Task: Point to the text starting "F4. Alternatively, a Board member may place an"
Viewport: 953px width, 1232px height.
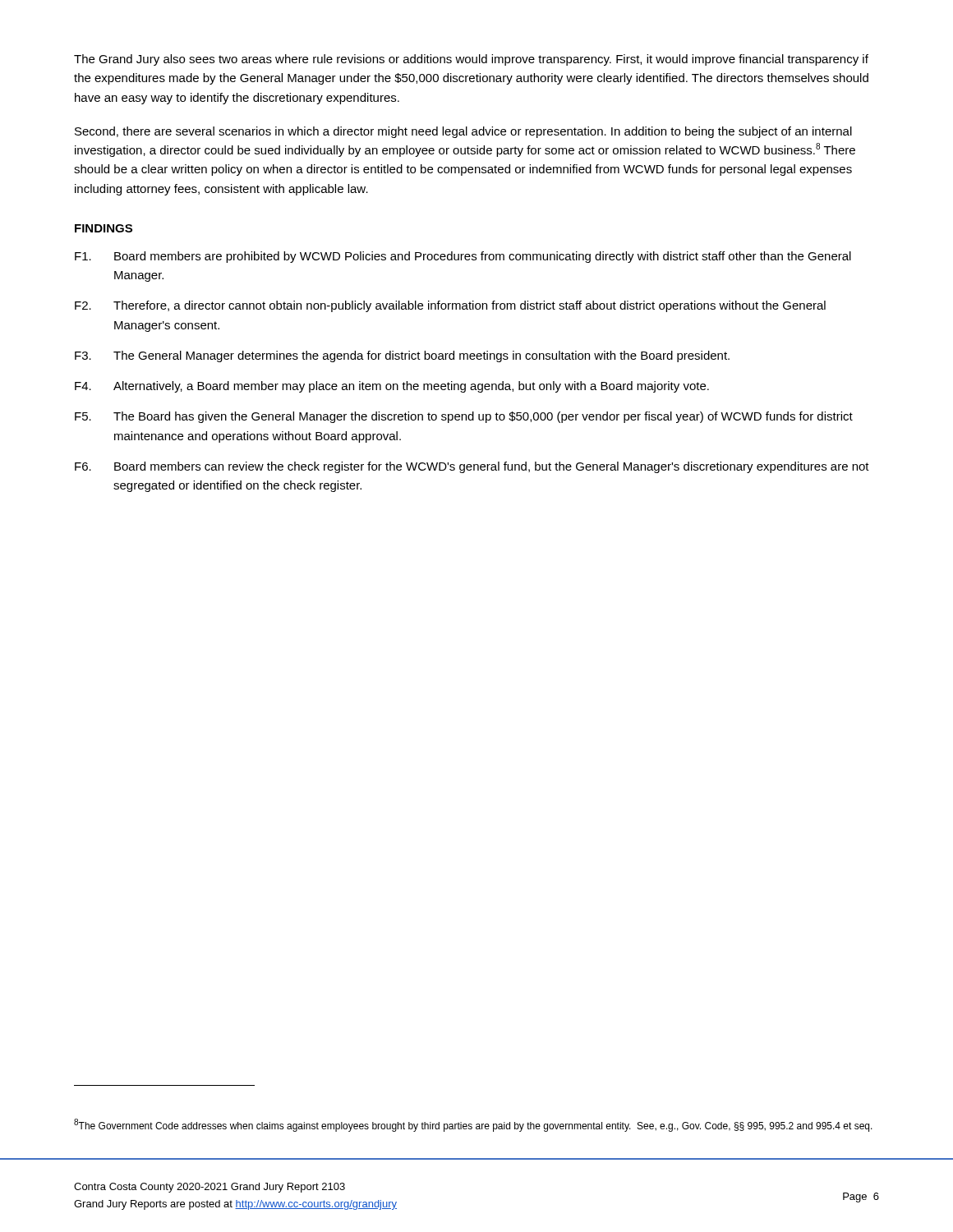Action: pyautogui.click(x=476, y=386)
